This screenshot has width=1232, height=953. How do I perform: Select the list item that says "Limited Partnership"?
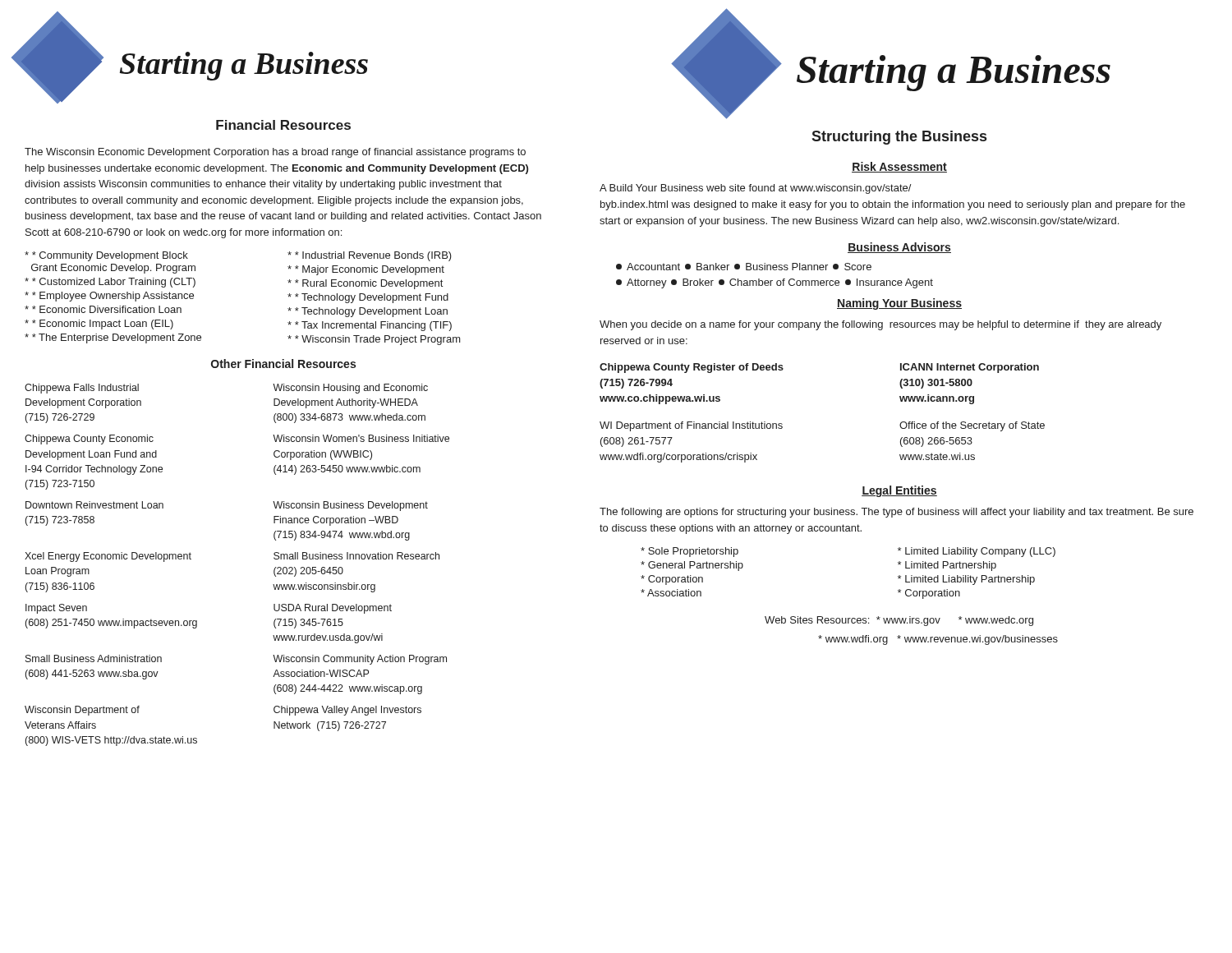947,565
